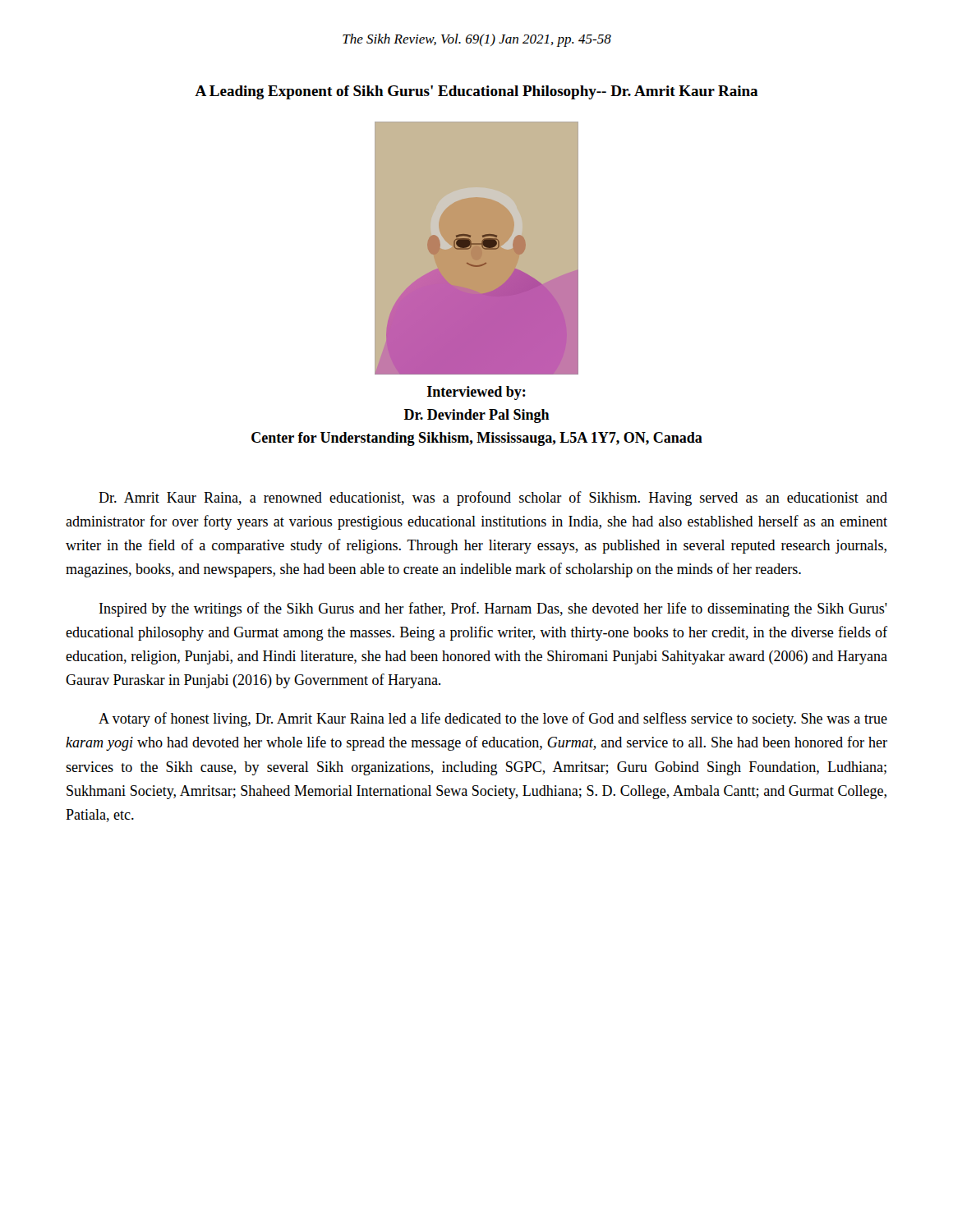Locate a photo
This screenshot has width=953, height=1232.
476,248
